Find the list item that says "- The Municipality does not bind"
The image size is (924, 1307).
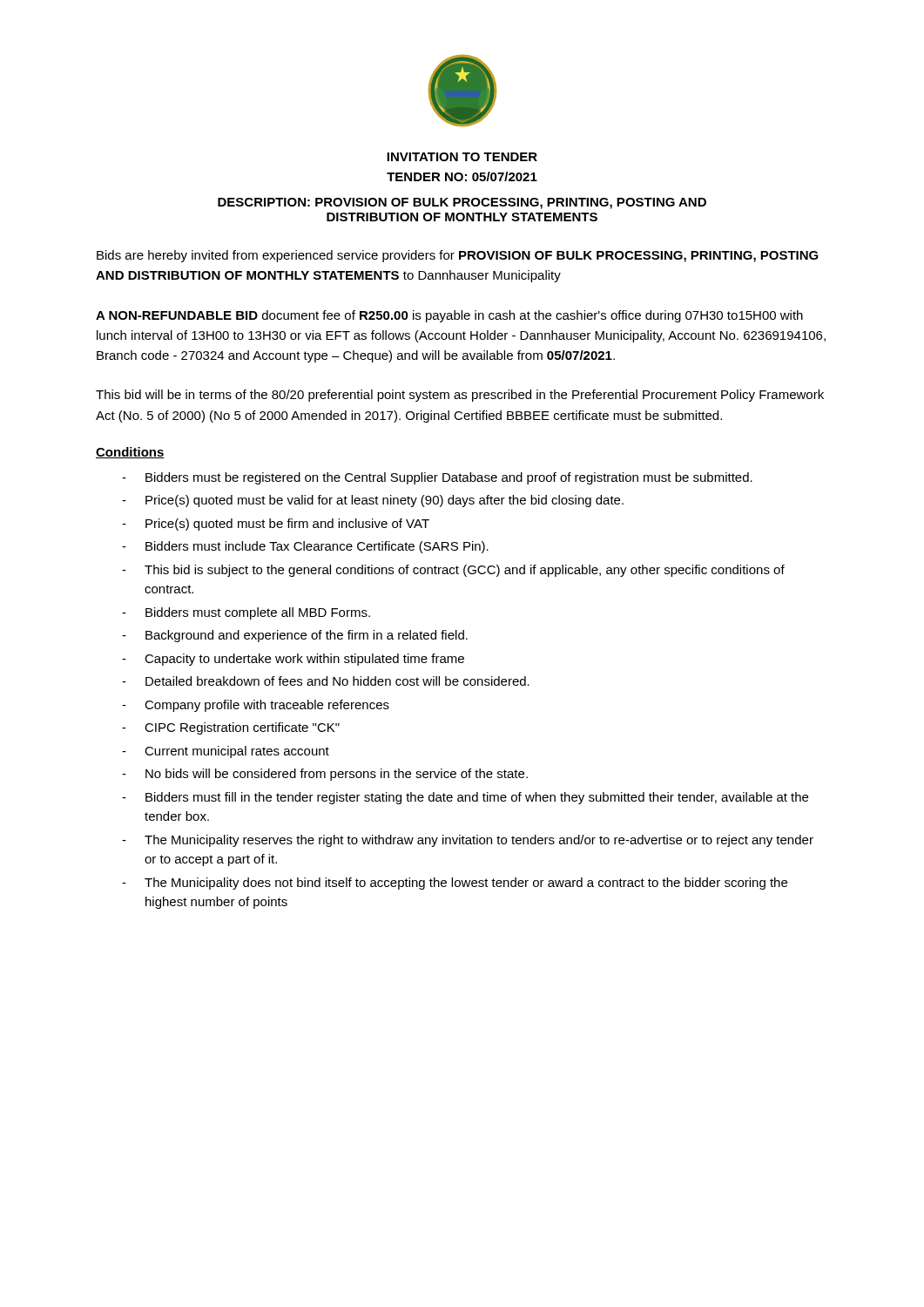(475, 892)
